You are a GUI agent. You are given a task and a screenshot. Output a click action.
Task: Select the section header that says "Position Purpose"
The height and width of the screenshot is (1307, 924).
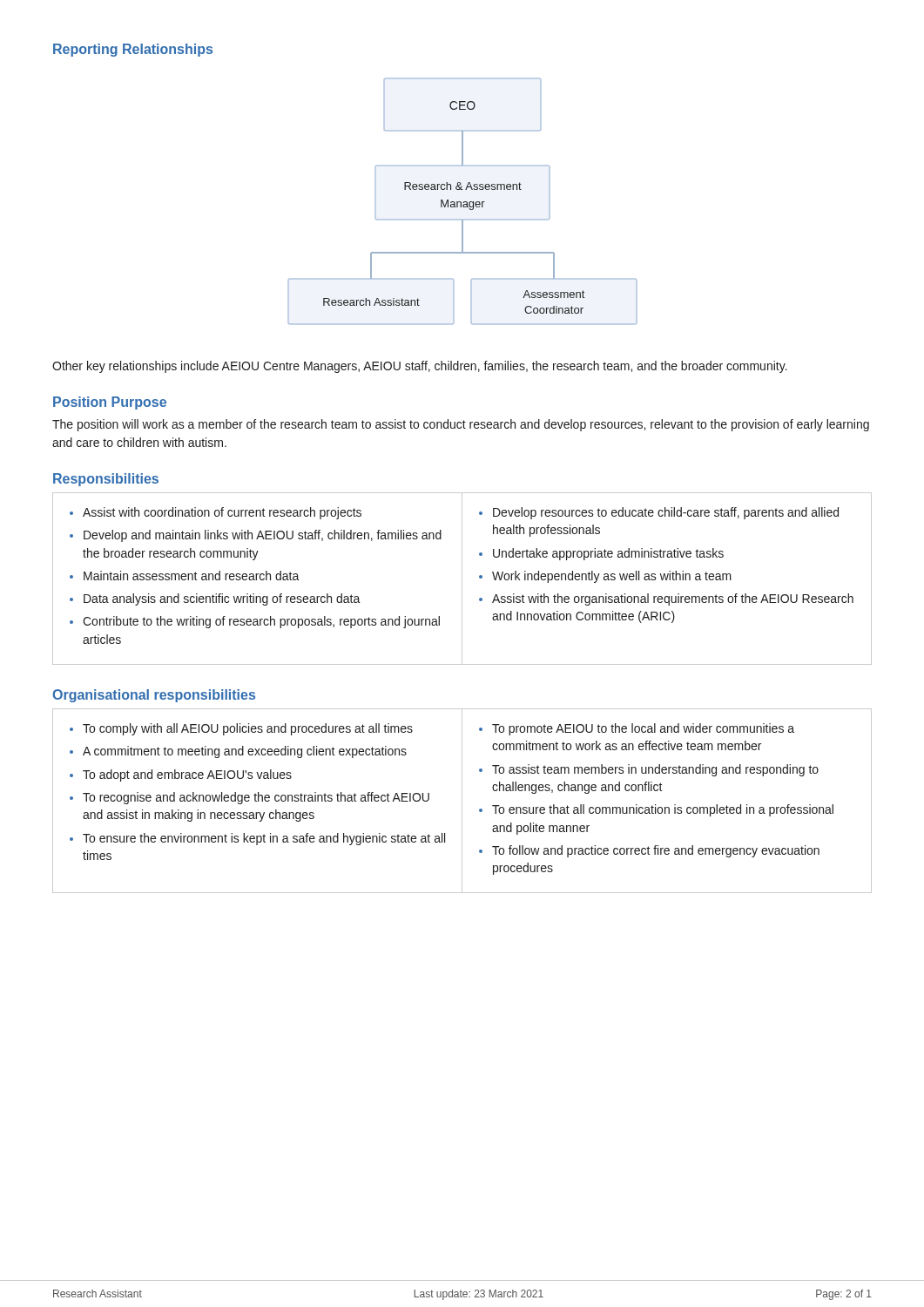[x=110, y=402]
